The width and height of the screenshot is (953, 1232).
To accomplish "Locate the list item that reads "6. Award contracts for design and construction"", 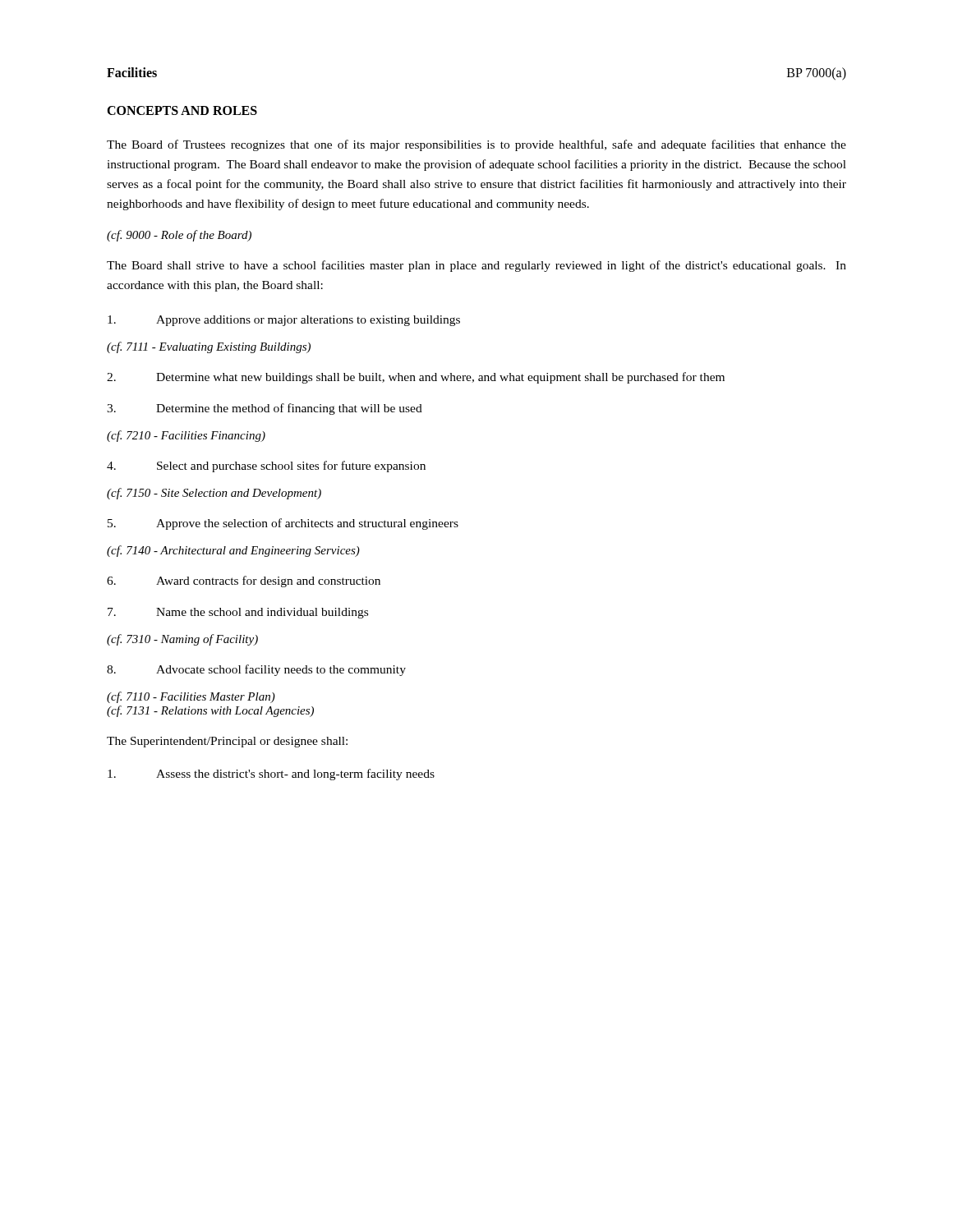I will [244, 582].
